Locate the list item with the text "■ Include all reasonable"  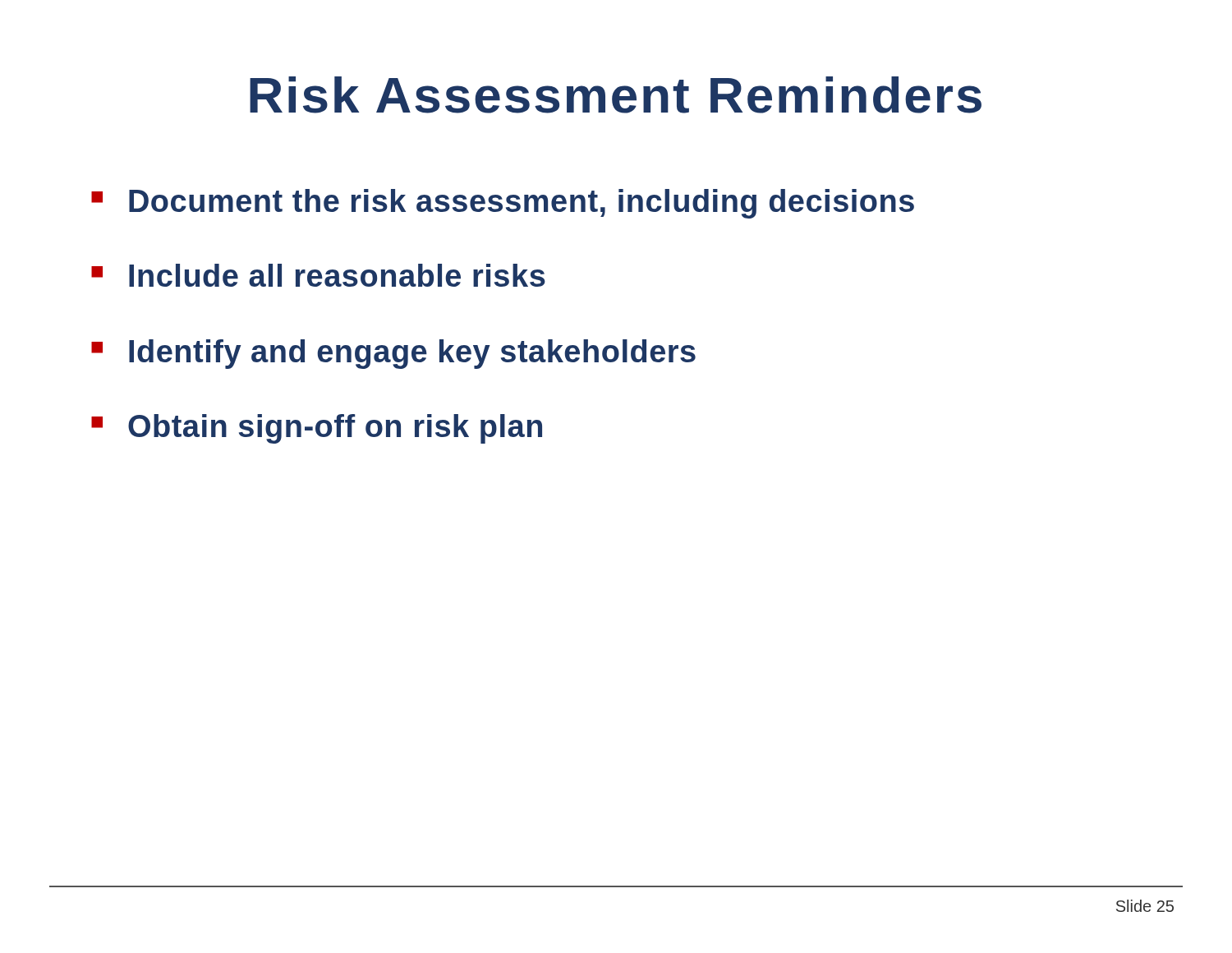[318, 277]
